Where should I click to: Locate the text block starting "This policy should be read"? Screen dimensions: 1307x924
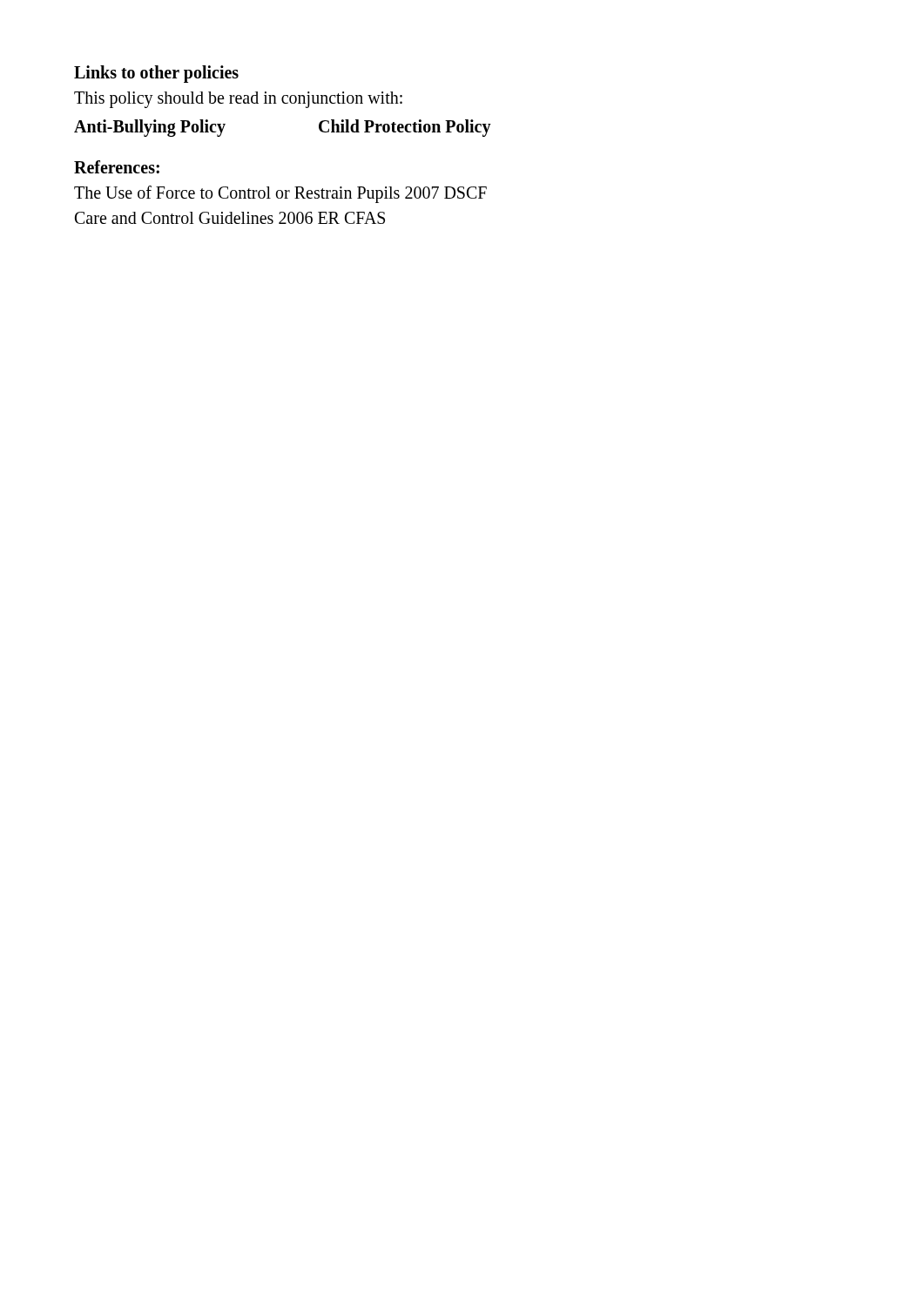[239, 98]
